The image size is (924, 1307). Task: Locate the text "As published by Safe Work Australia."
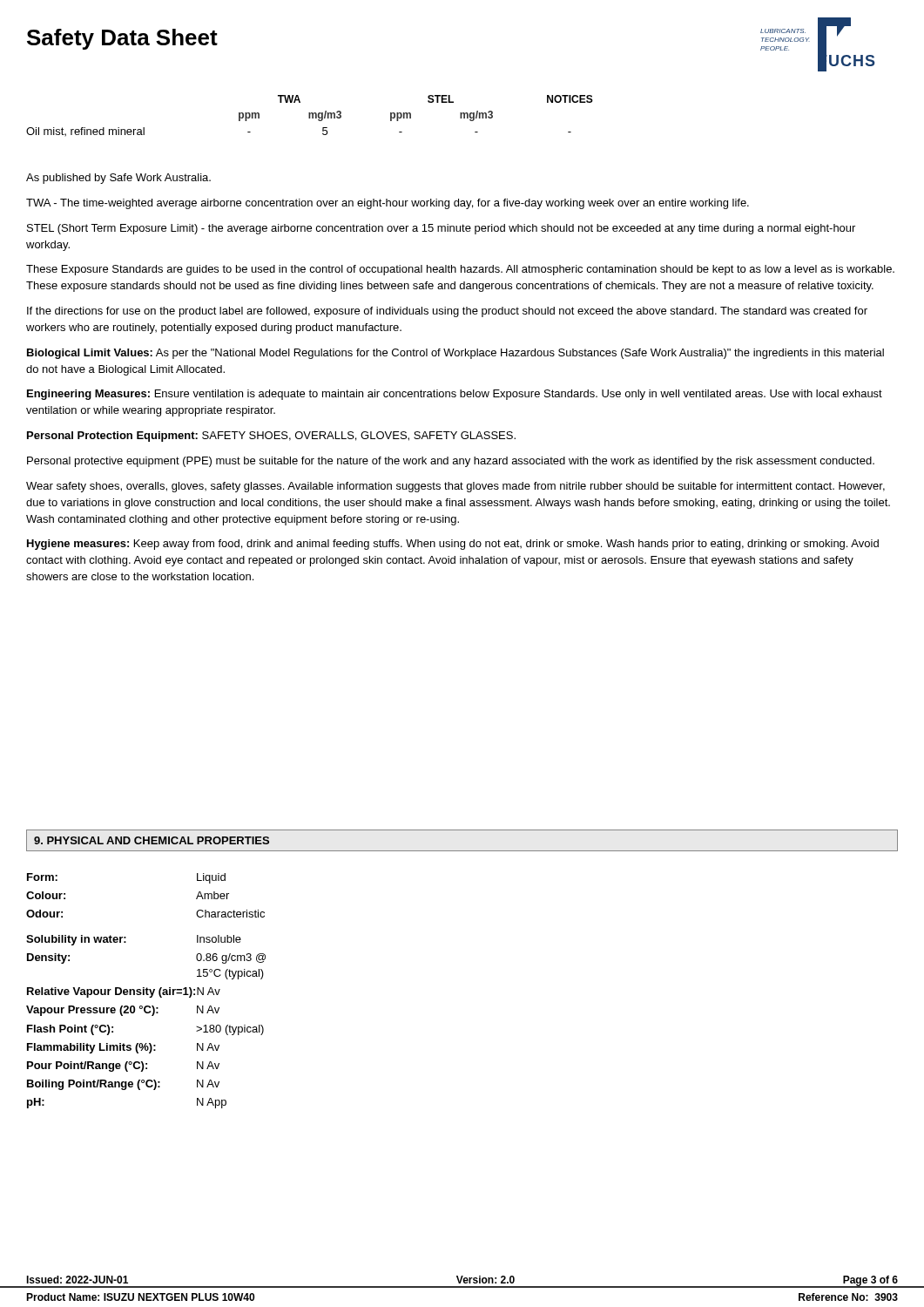pyautogui.click(x=119, y=177)
